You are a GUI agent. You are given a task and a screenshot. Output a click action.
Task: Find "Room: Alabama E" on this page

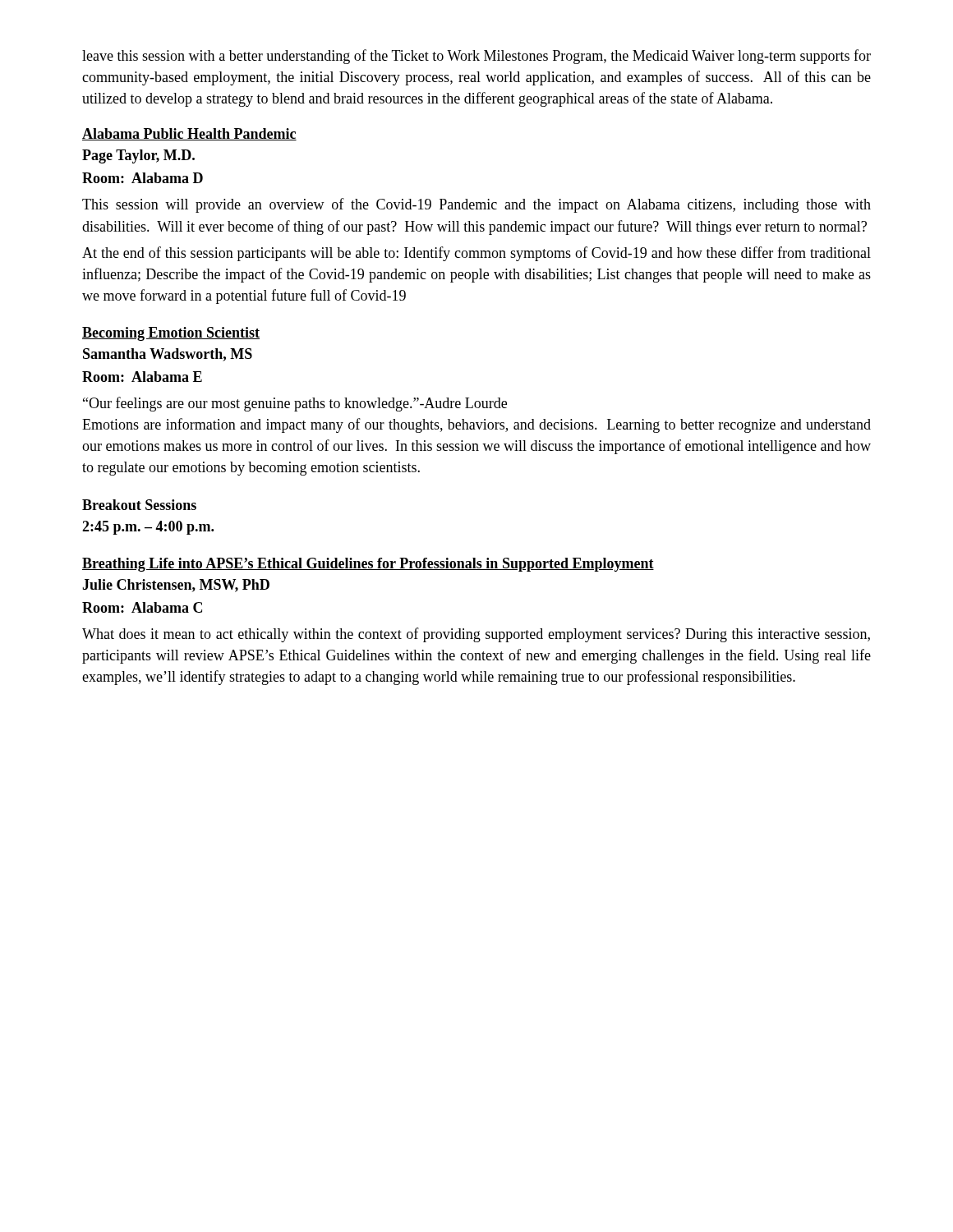tap(142, 377)
